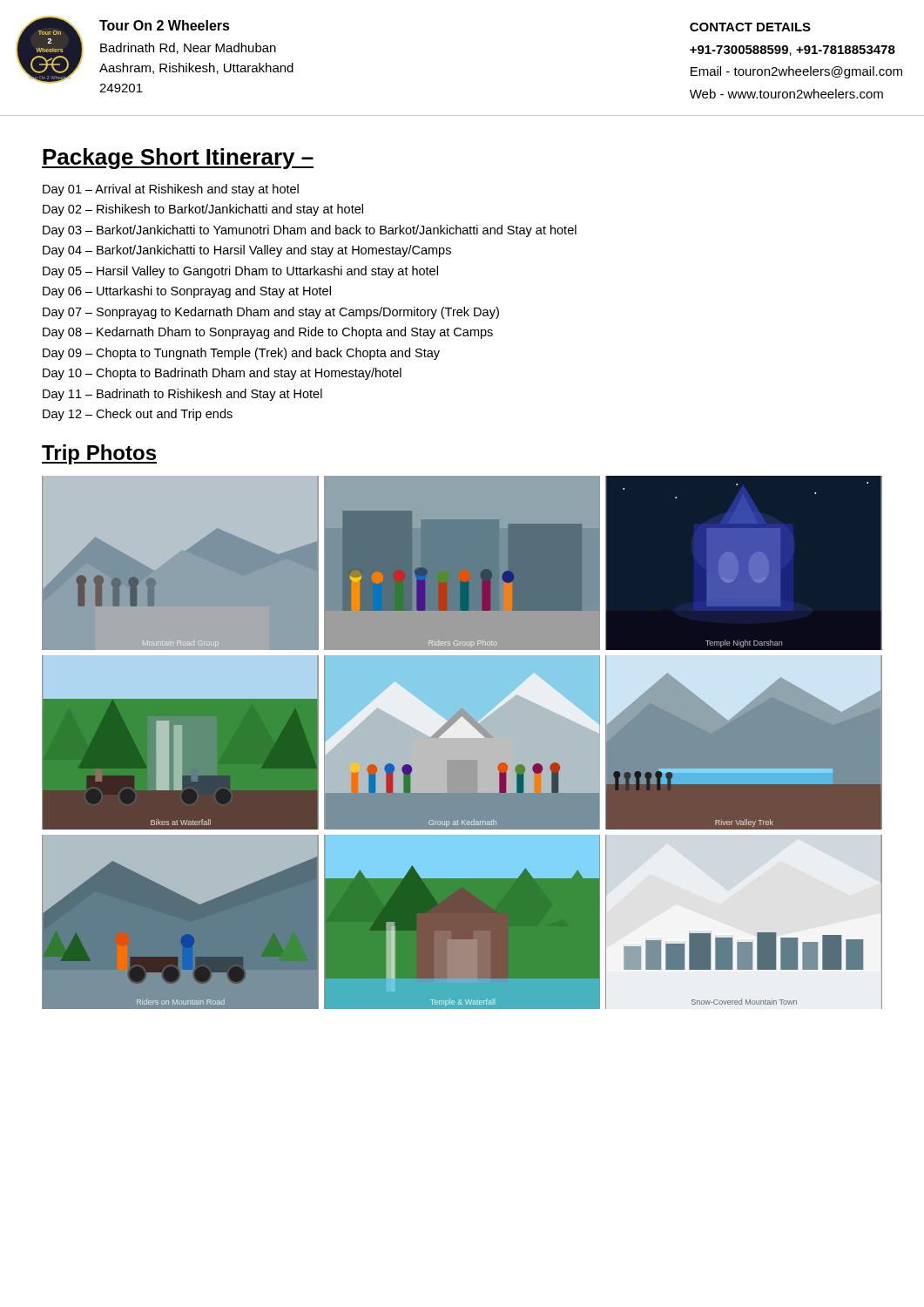The image size is (924, 1307).
Task: Locate the passage starting "Day 09 – Chopta to Tungnath"
Action: pos(241,353)
